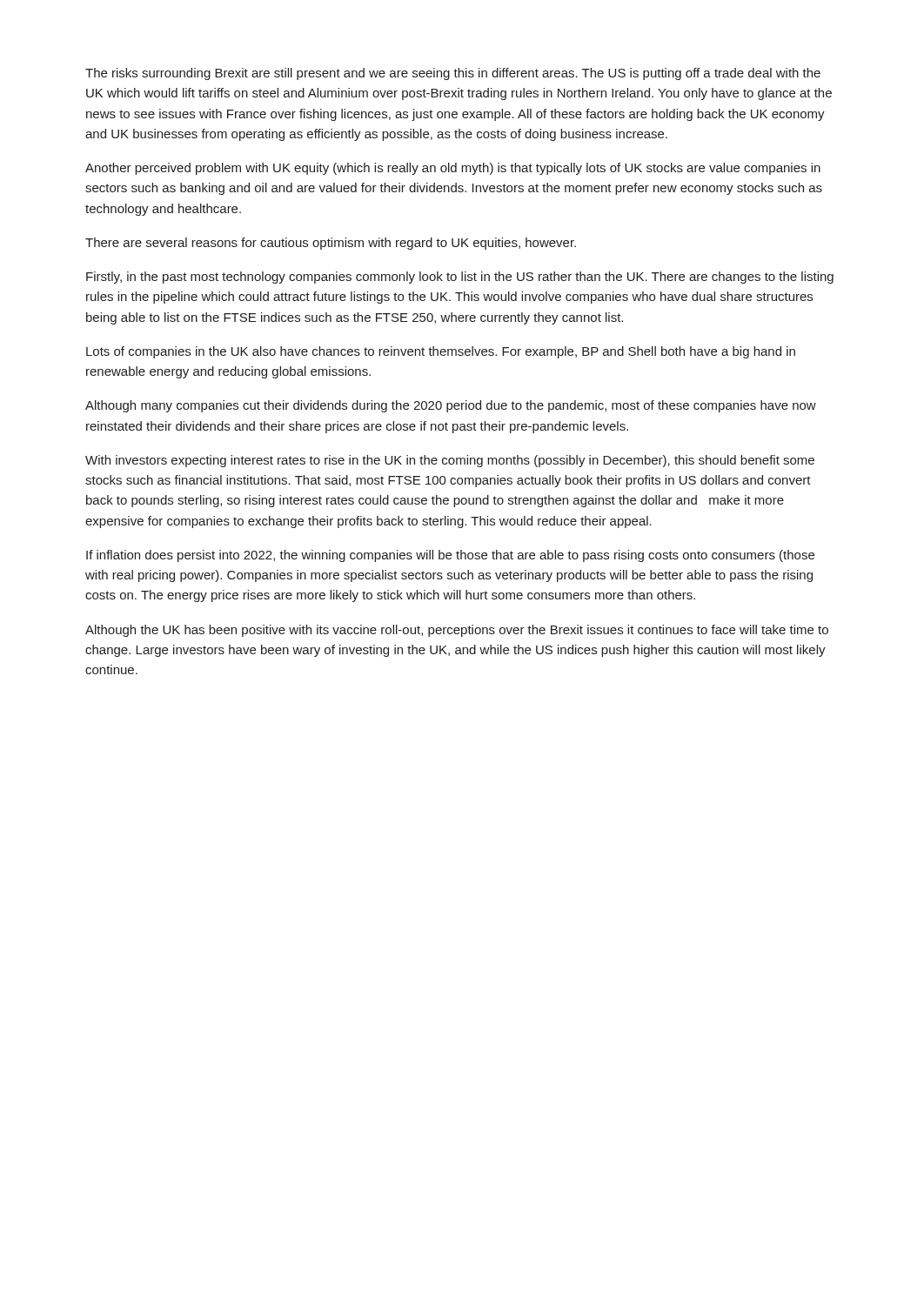The height and width of the screenshot is (1305, 924).
Task: Click on the region starting "Firstly, in the"
Action: click(460, 296)
